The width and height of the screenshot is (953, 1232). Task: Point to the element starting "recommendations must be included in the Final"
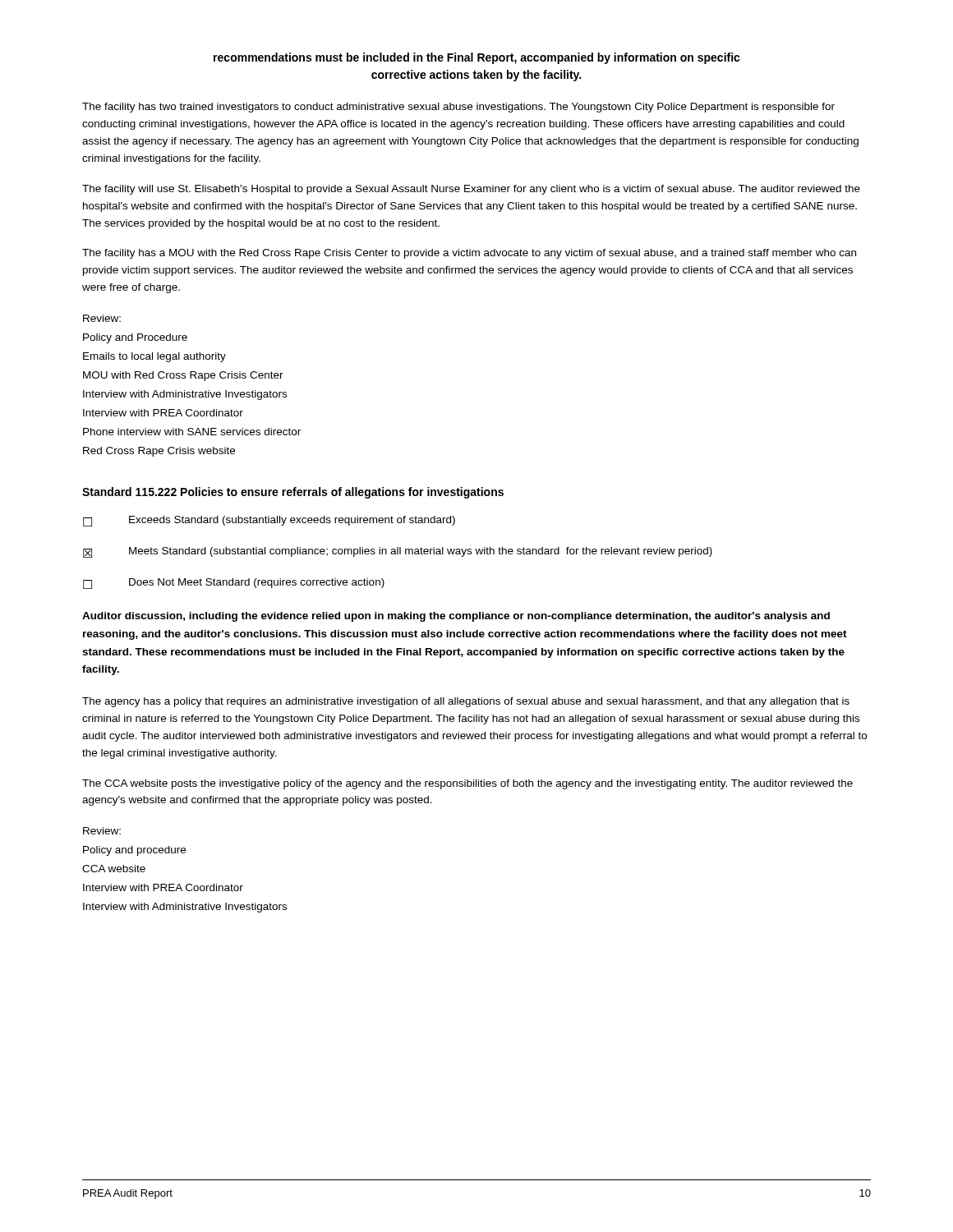476,66
